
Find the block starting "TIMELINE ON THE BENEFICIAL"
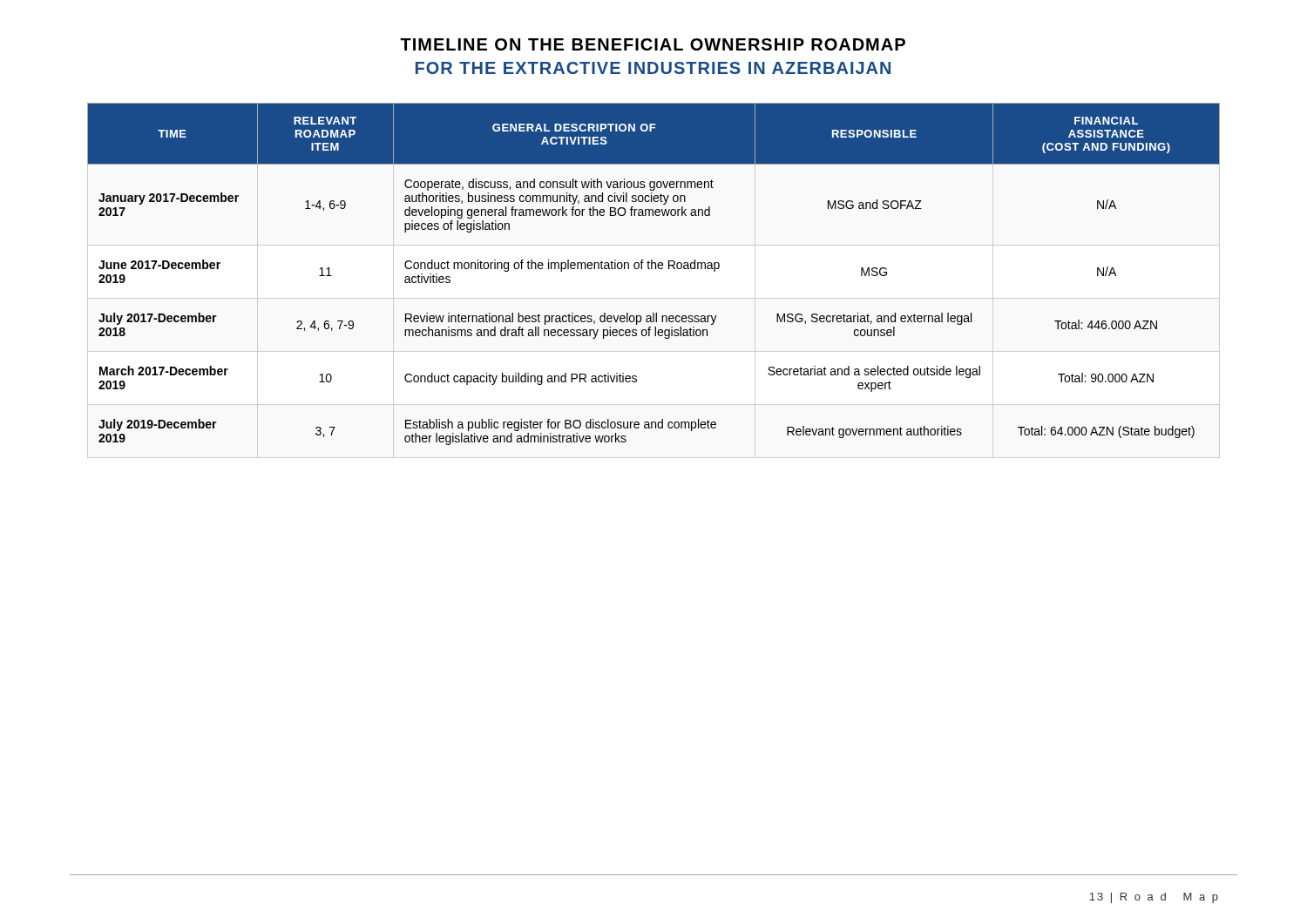click(654, 57)
